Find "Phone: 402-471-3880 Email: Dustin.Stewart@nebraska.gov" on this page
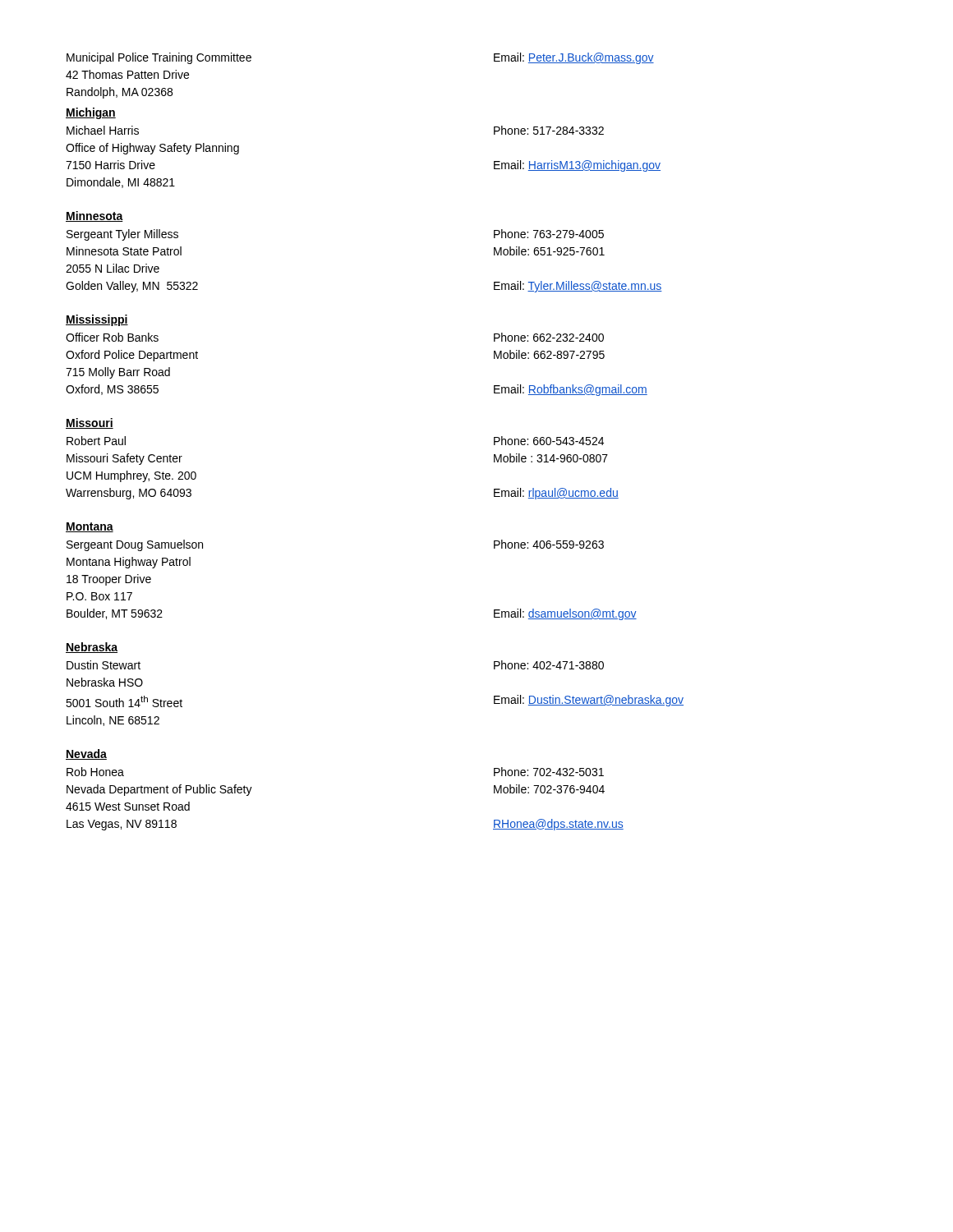 pos(549,665)
